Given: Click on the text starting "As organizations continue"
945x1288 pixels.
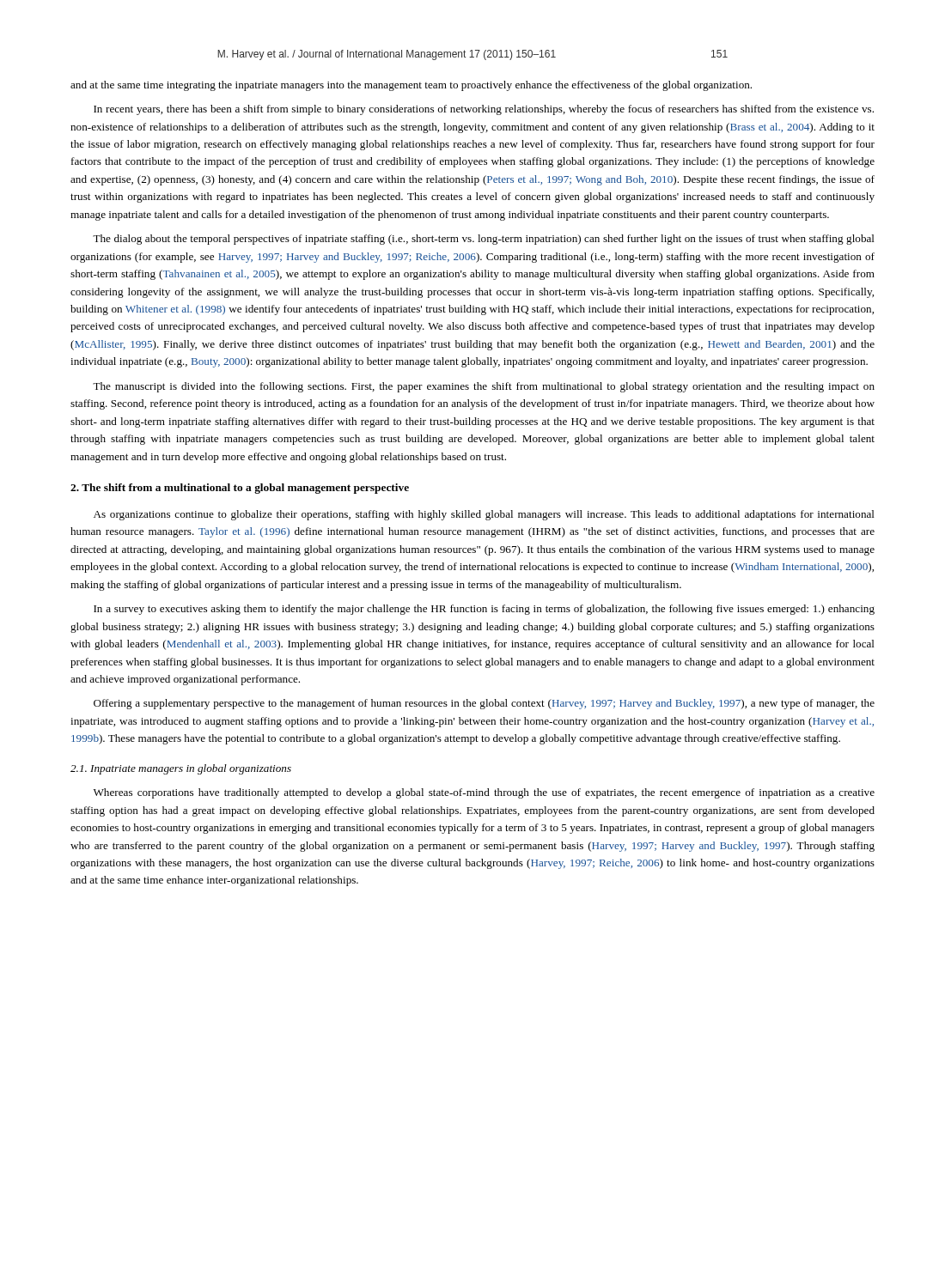Looking at the screenshot, I should pyautogui.click(x=472, y=549).
